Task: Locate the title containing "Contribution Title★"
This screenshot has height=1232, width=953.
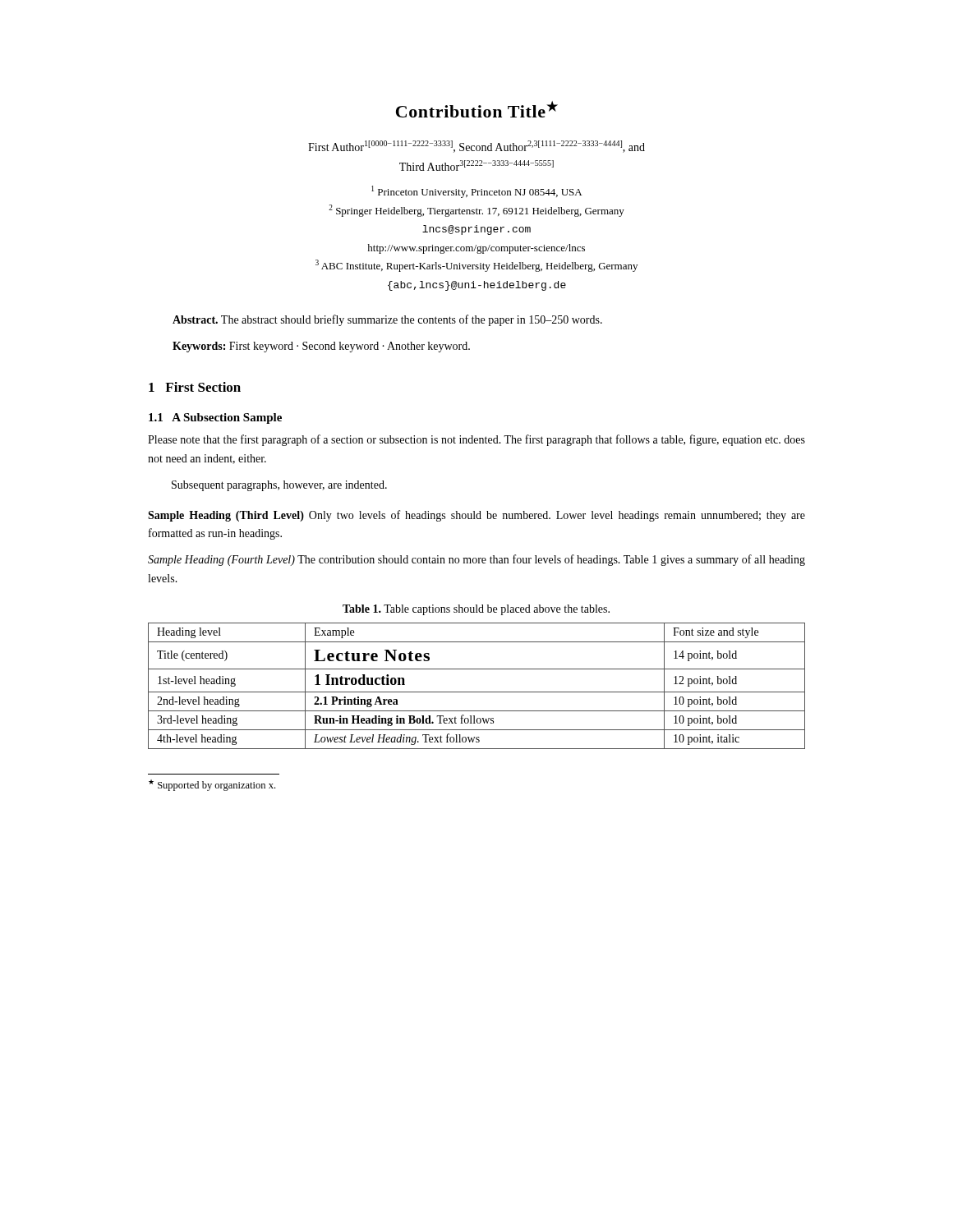Action: point(476,111)
